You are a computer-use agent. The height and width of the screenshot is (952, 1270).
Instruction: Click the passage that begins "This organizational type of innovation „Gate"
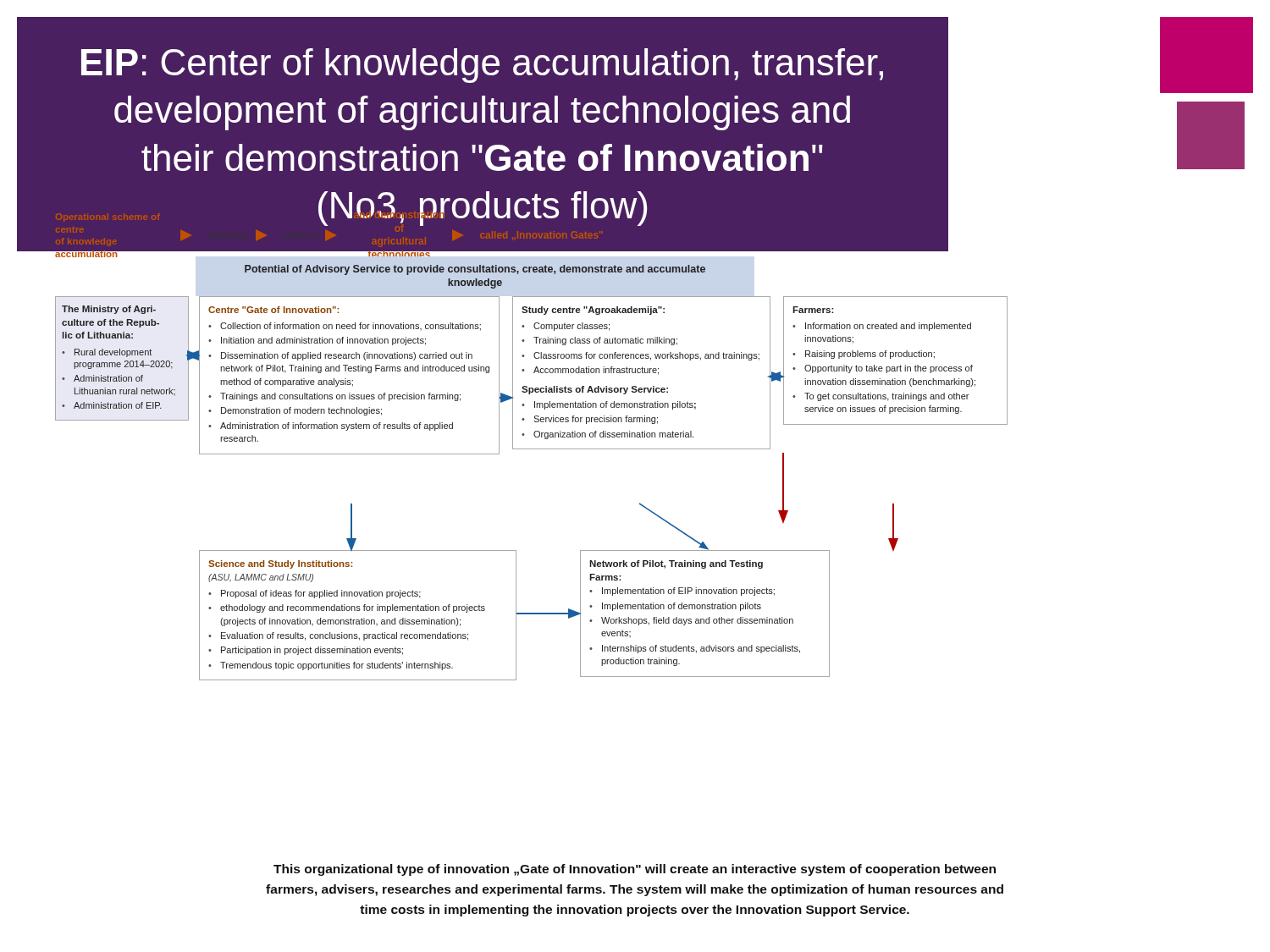click(x=635, y=889)
